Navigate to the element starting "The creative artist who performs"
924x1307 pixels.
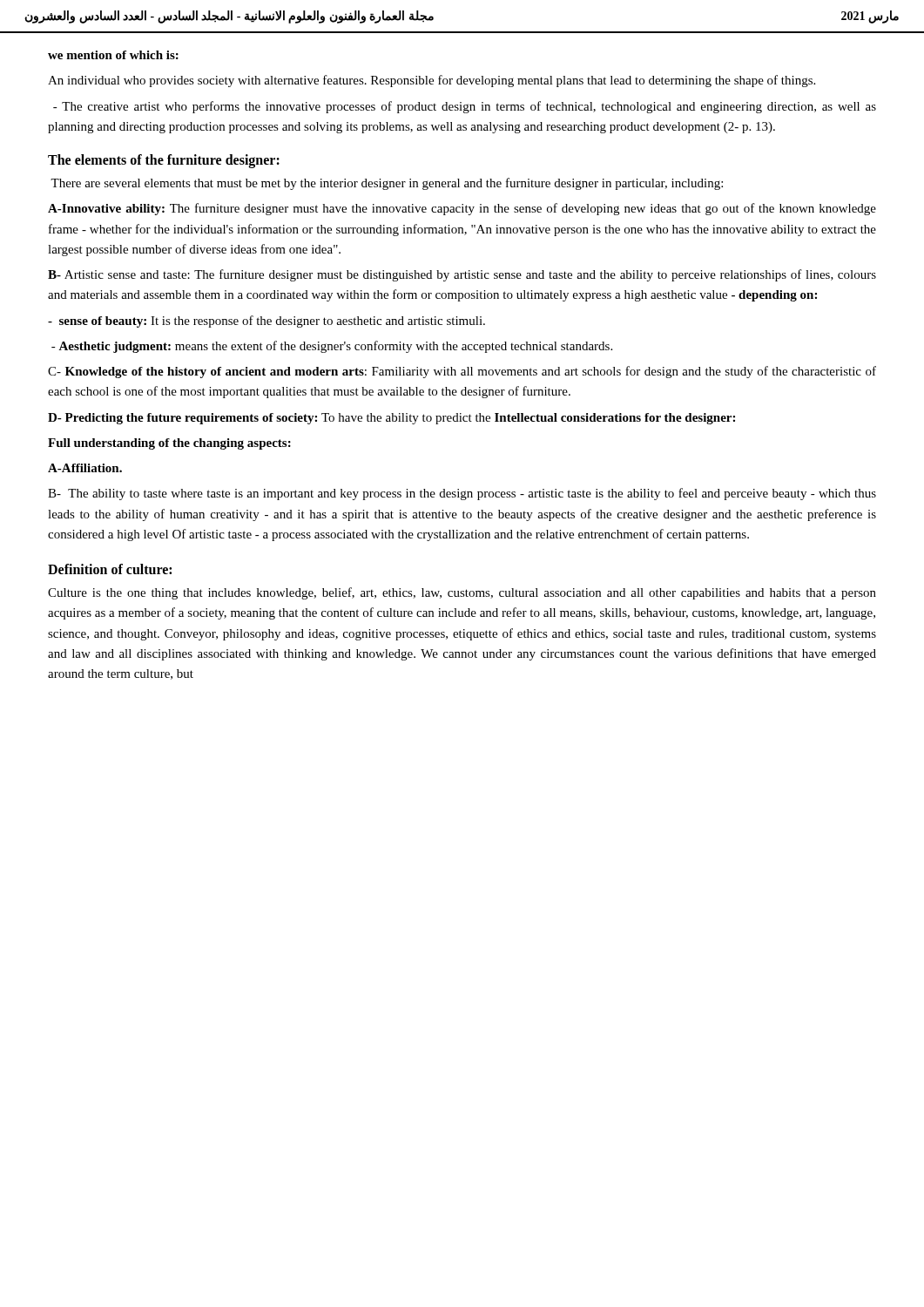(x=462, y=116)
